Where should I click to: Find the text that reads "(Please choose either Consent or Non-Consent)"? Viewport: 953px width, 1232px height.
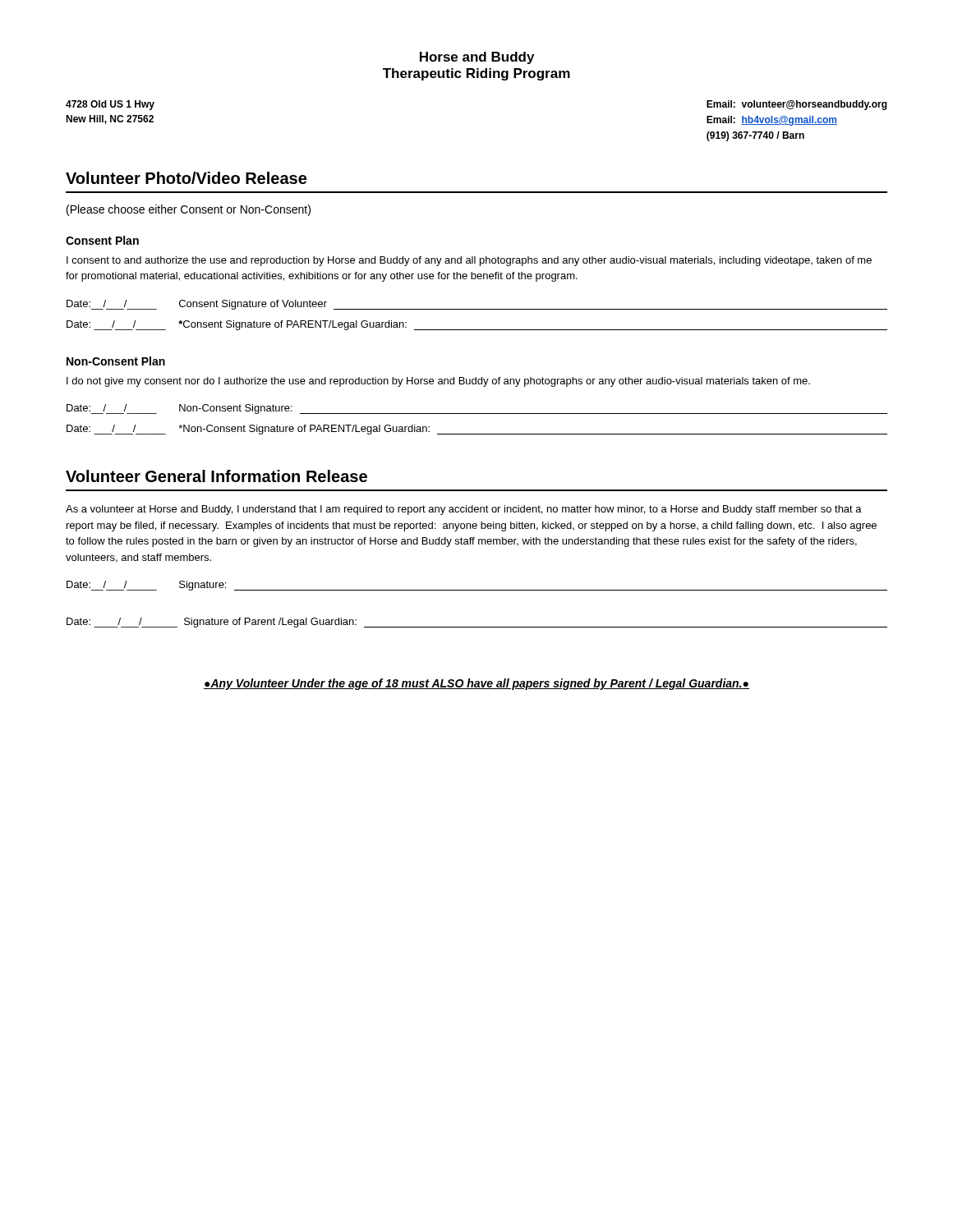point(189,209)
